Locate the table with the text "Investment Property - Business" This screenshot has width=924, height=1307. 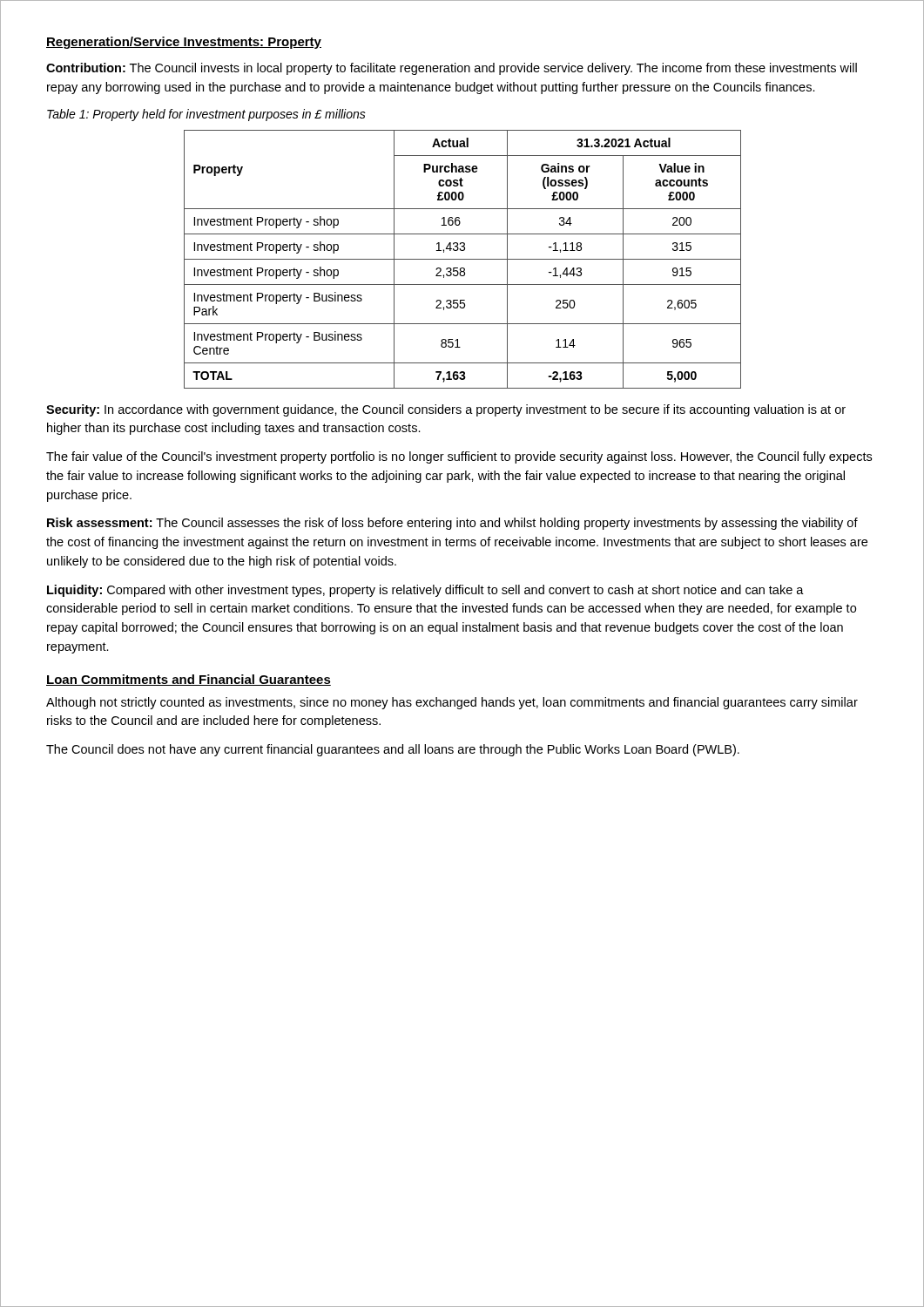[462, 259]
